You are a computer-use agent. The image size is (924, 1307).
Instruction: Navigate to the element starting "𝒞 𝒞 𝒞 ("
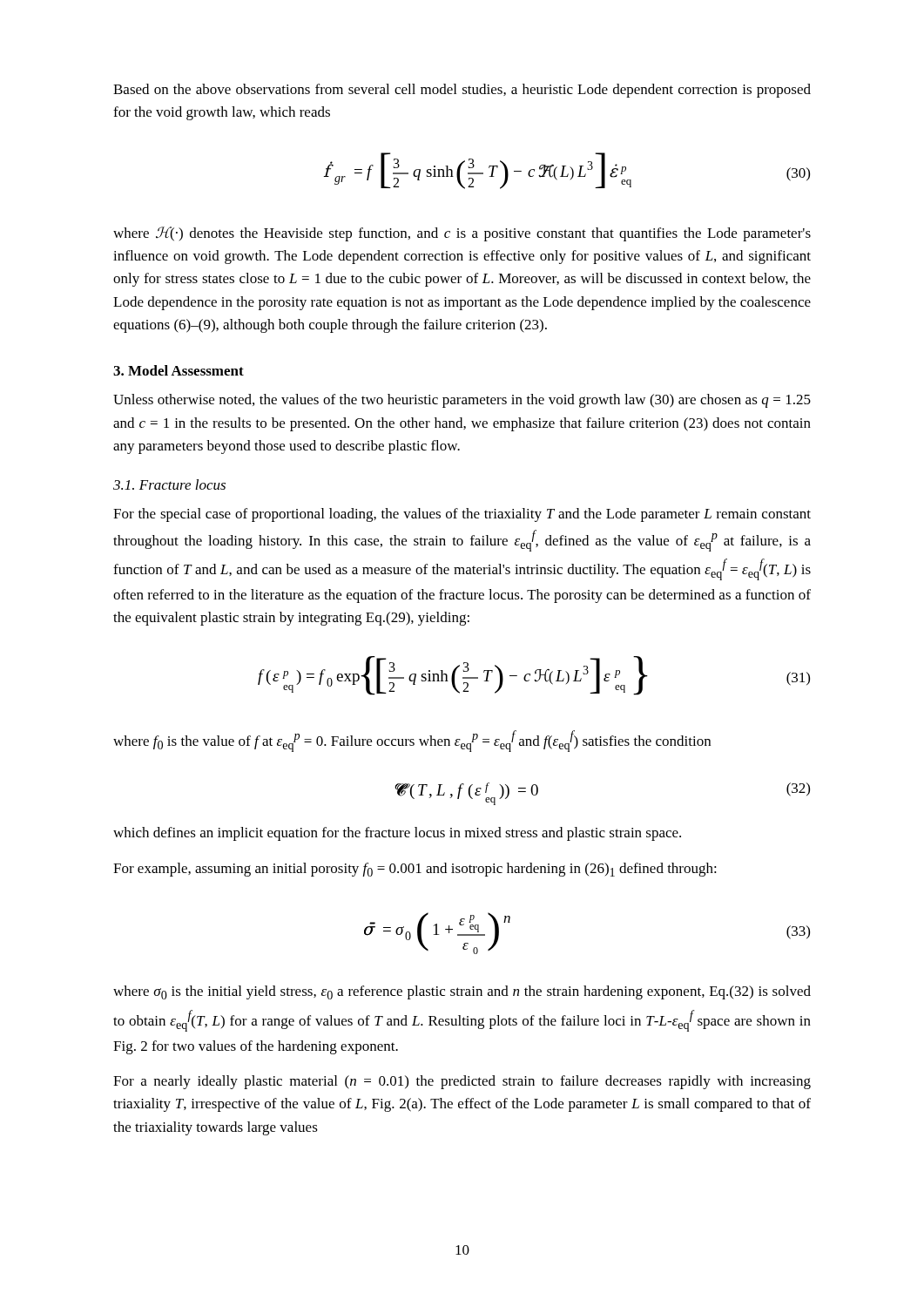[x=470, y=793]
